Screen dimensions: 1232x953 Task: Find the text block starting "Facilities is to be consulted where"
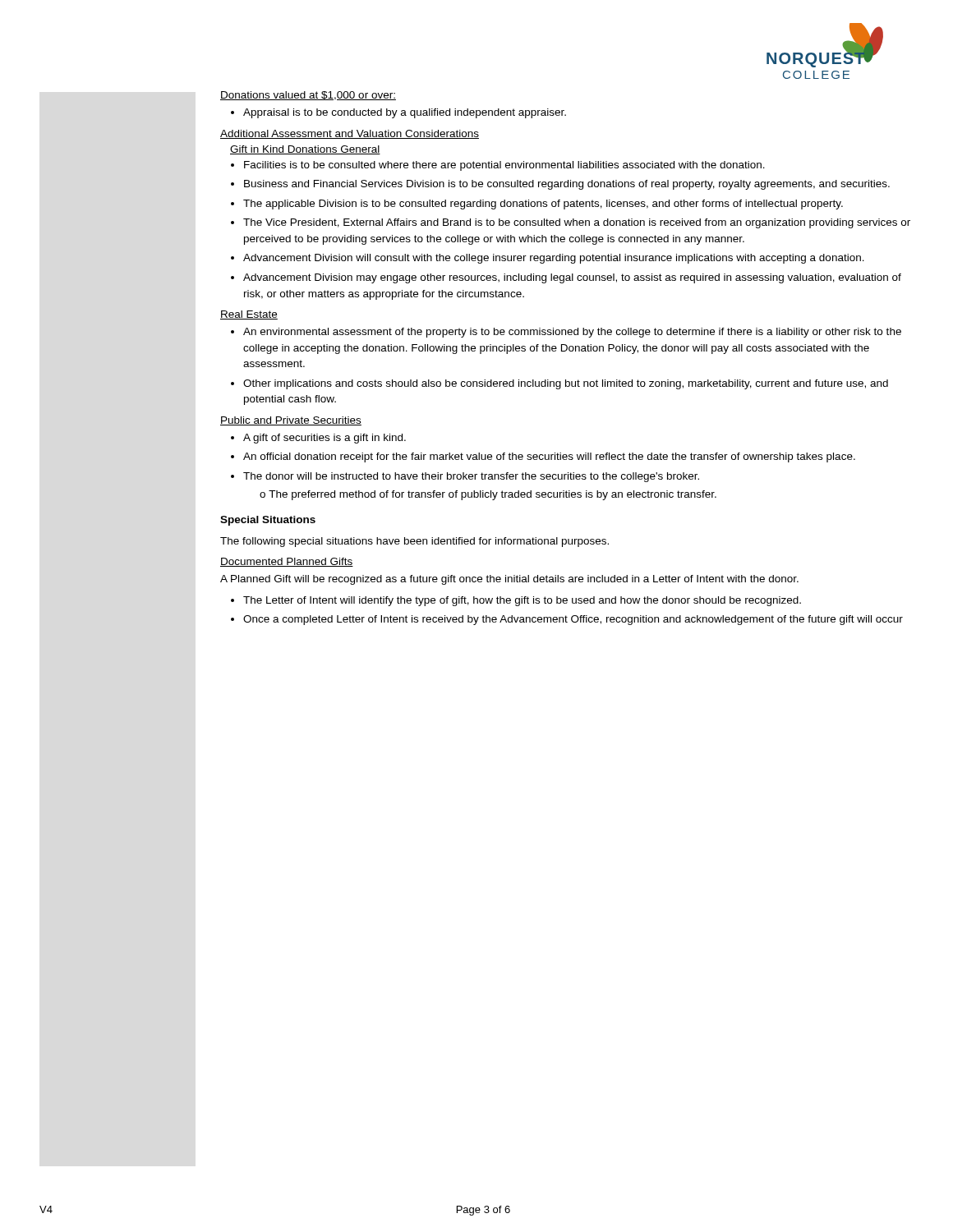pos(567,165)
